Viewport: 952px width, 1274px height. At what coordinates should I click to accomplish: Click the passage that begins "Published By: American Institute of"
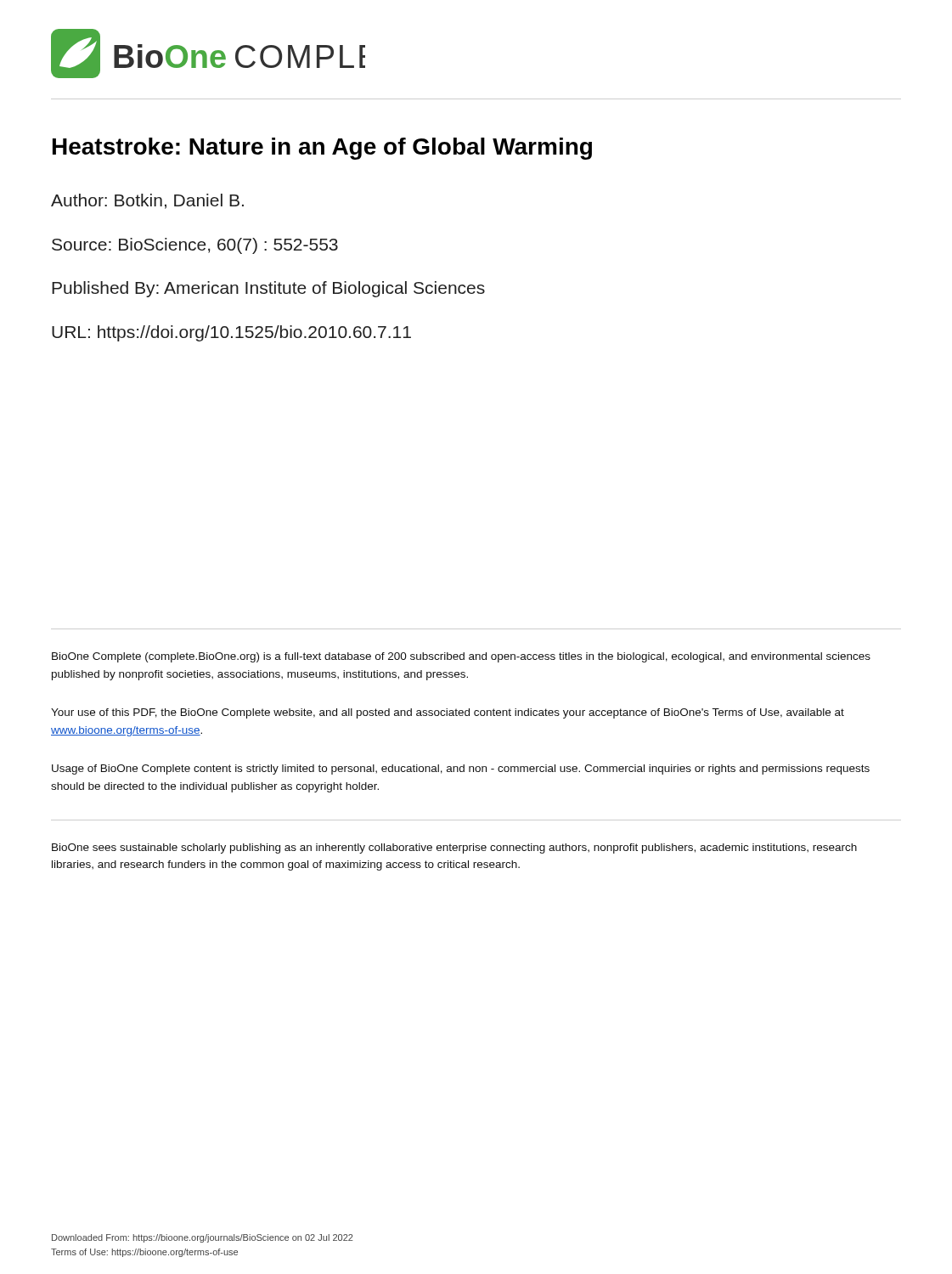[268, 288]
